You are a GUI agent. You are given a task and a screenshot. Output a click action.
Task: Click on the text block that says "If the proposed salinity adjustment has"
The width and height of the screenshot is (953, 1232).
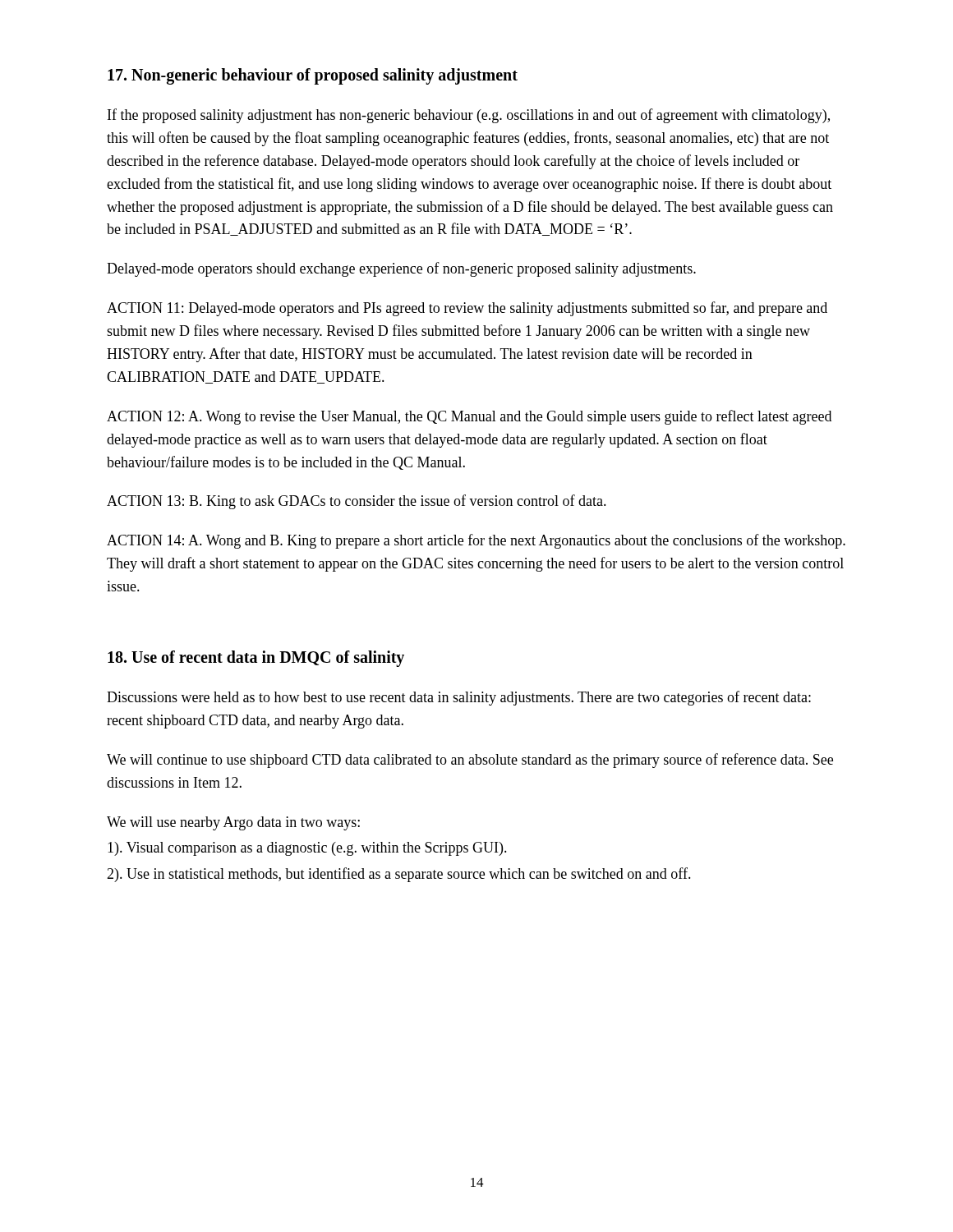[x=470, y=172]
